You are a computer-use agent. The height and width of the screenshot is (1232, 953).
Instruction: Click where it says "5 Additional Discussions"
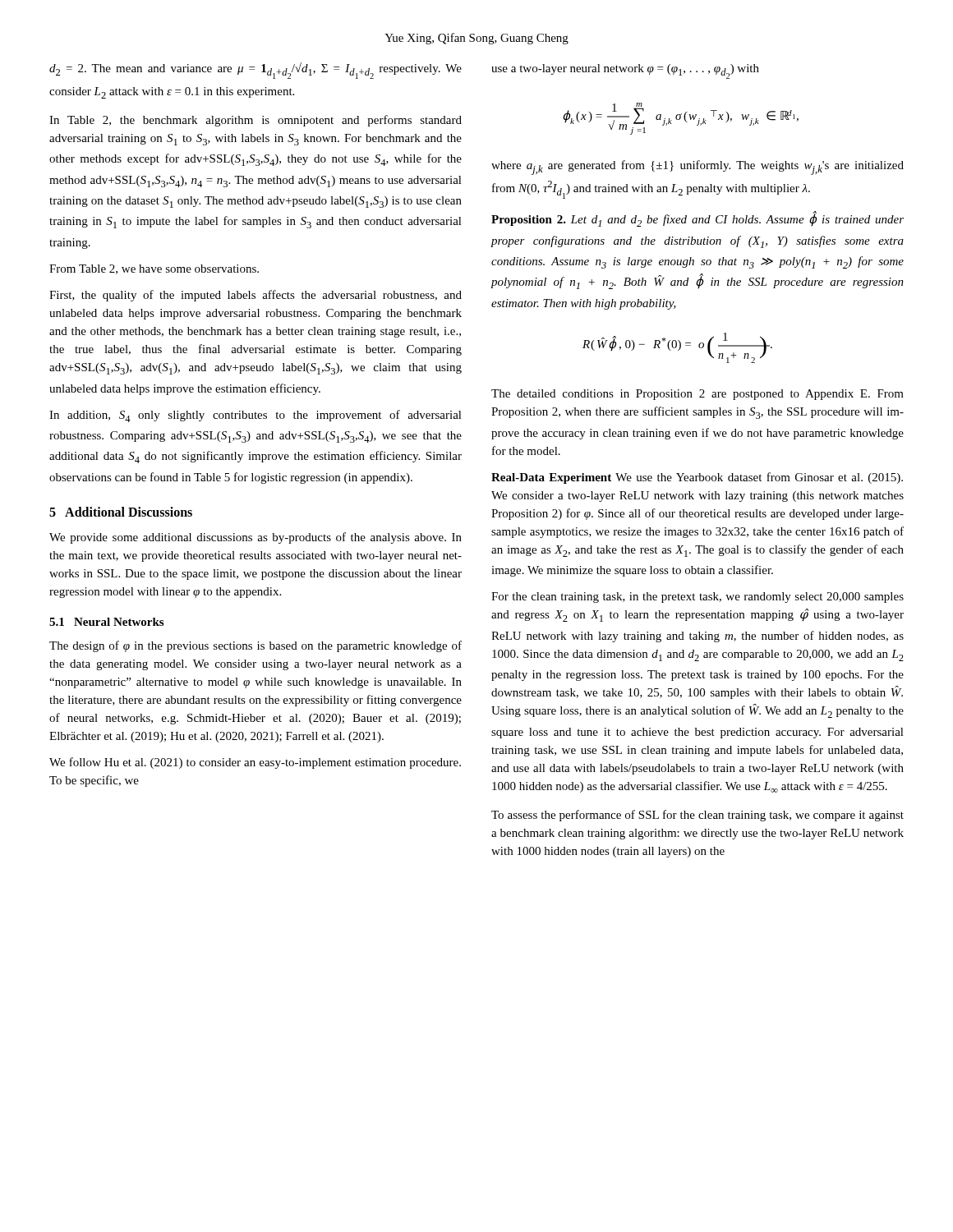click(x=121, y=512)
